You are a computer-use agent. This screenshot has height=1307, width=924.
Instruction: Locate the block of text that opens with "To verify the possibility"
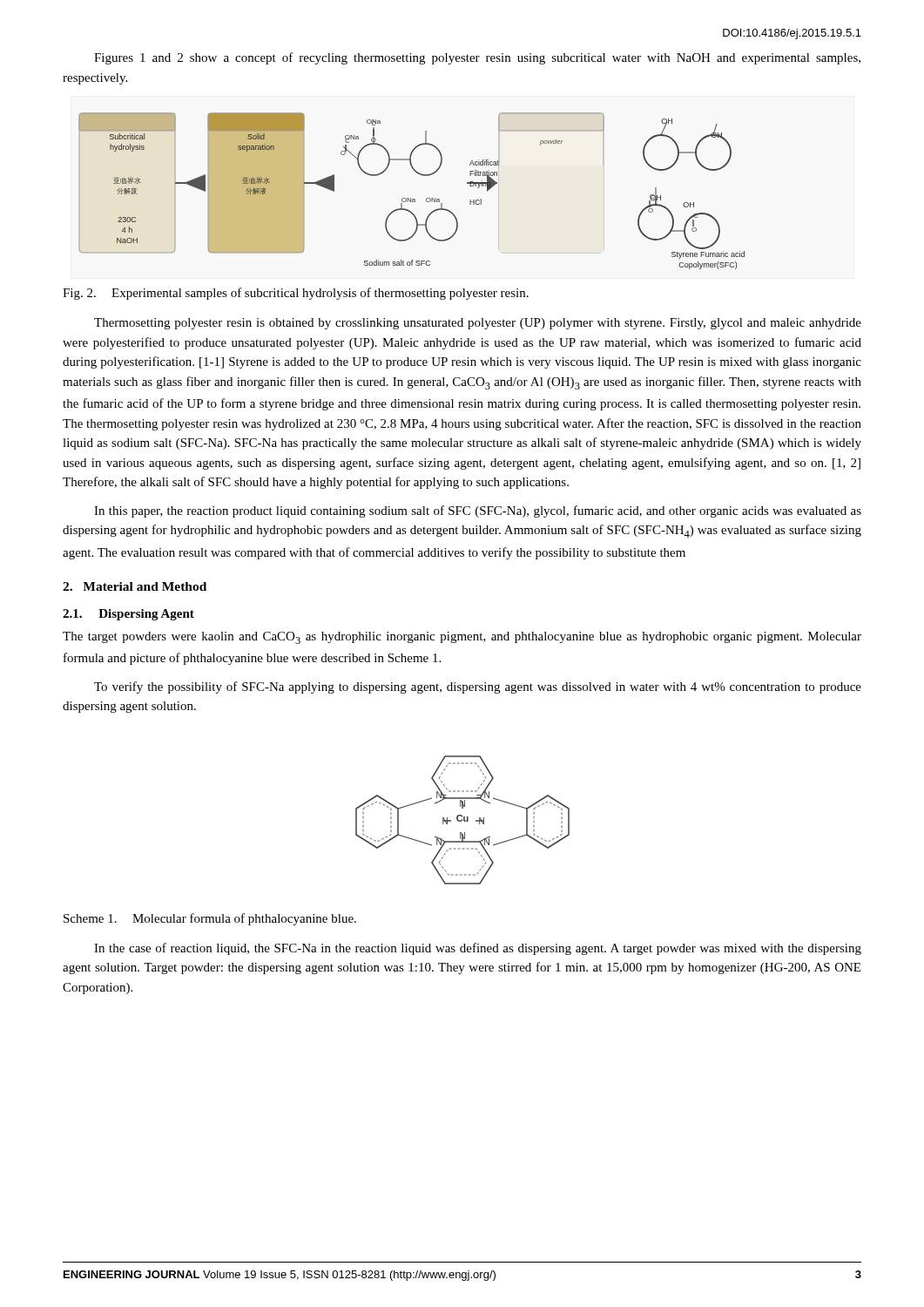point(462,696)
